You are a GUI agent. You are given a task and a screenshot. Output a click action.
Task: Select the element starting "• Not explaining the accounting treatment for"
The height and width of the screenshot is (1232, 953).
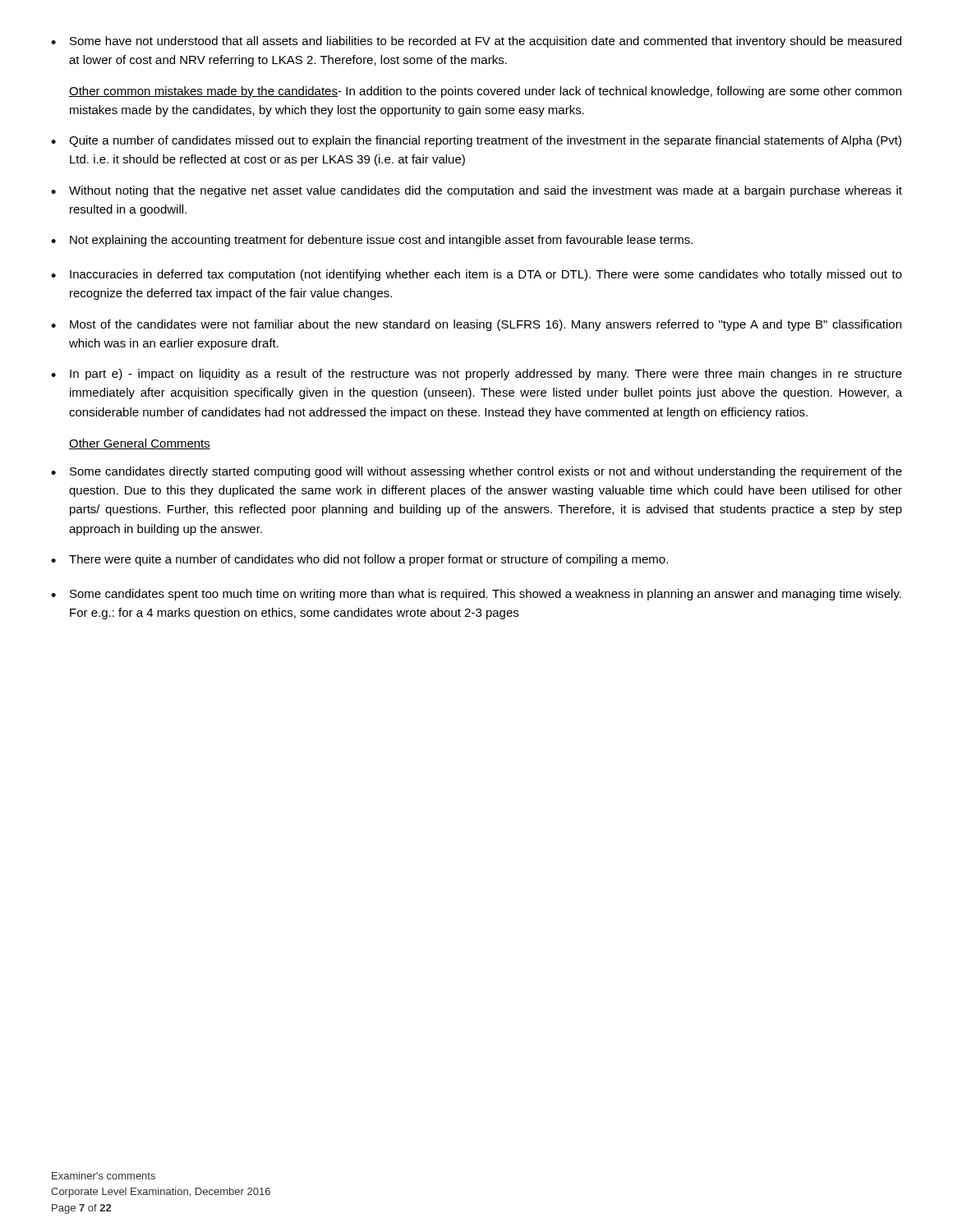point(476,241)
